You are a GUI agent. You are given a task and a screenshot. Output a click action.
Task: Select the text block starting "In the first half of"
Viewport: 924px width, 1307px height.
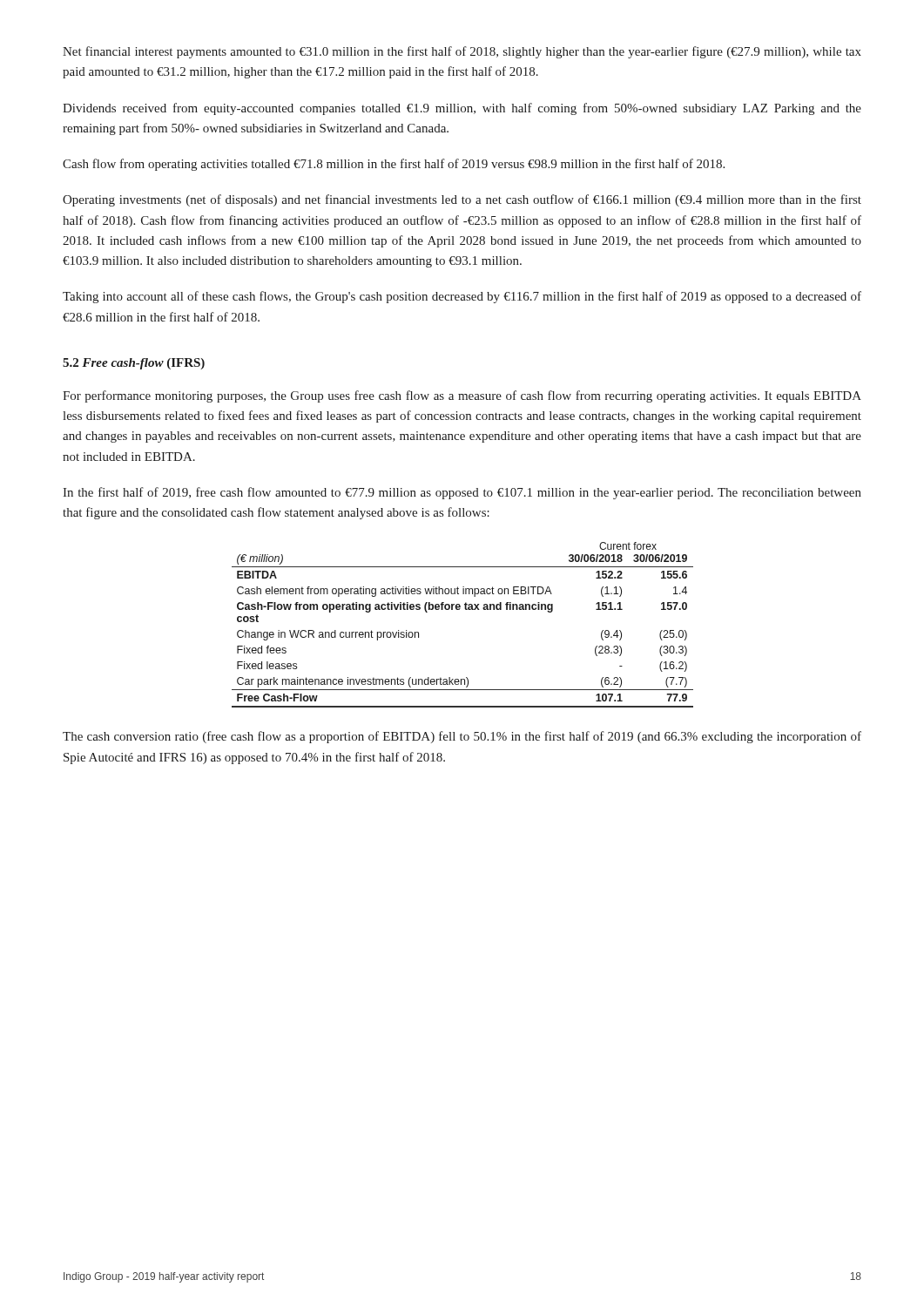pyautogui.click(x=462, y=503)
